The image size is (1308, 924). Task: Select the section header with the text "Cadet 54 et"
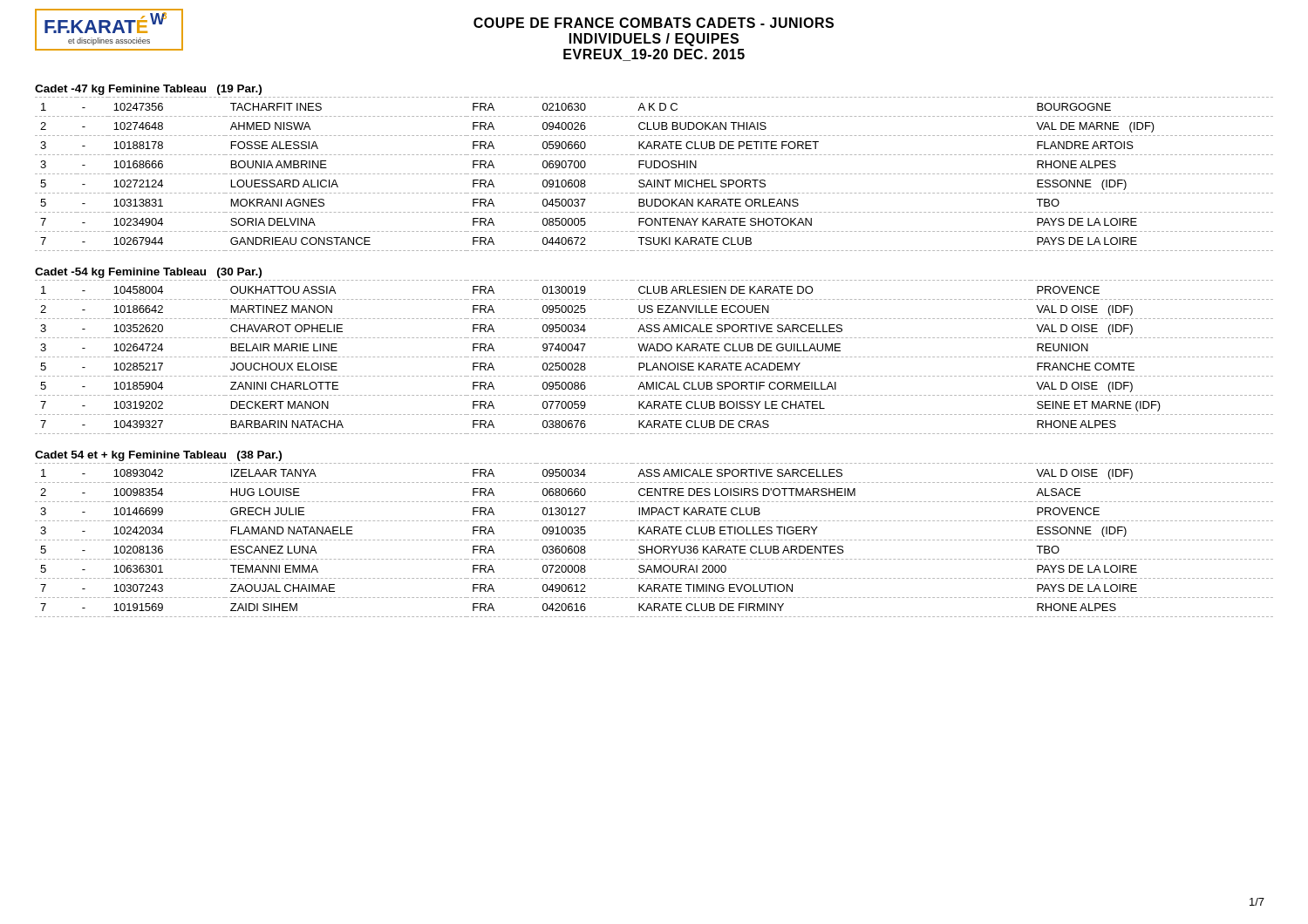pos(159,455)
